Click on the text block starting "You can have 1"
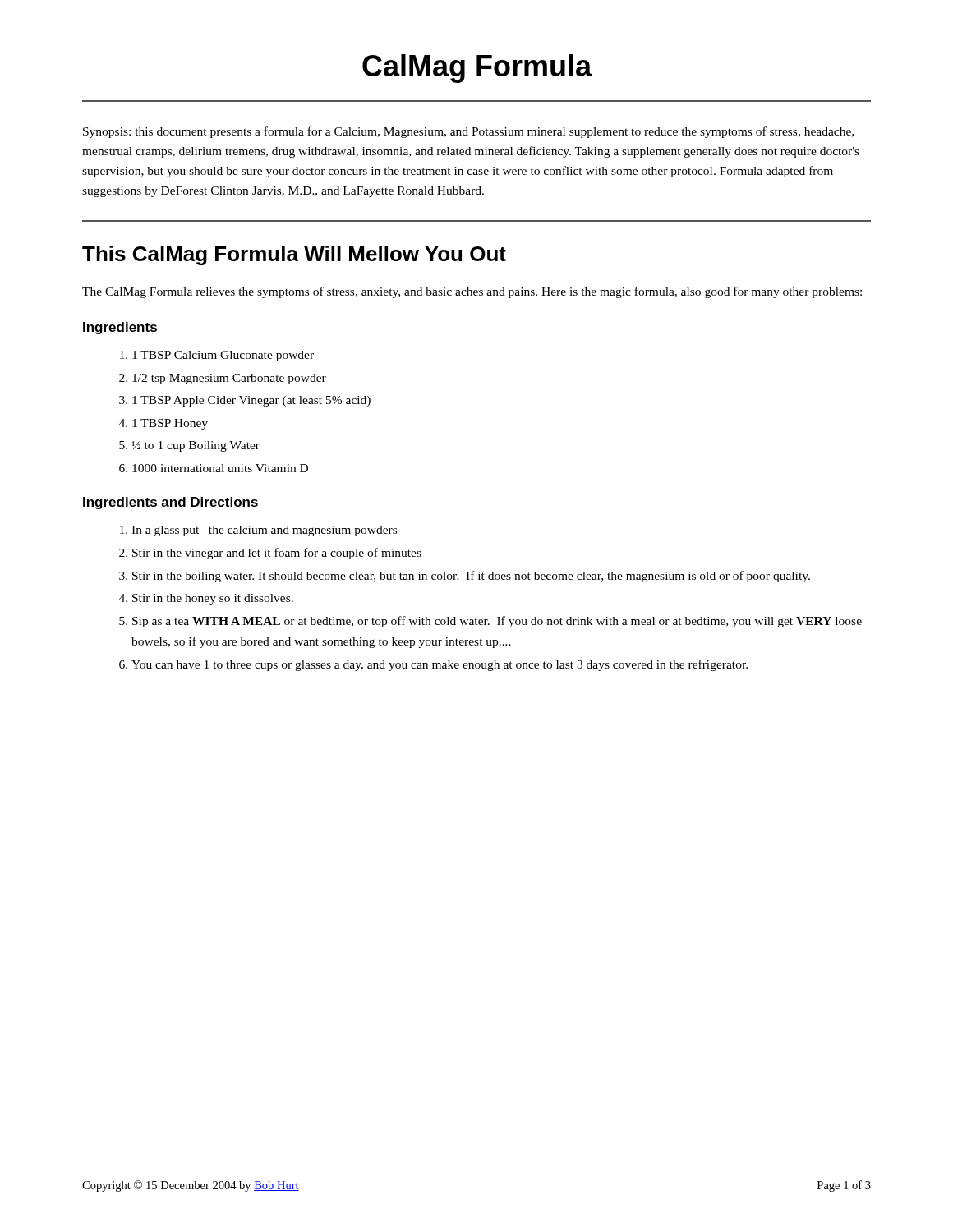The height and width of the screenshot is (1232, 953). pyautogui.click(x=440, y=664)
